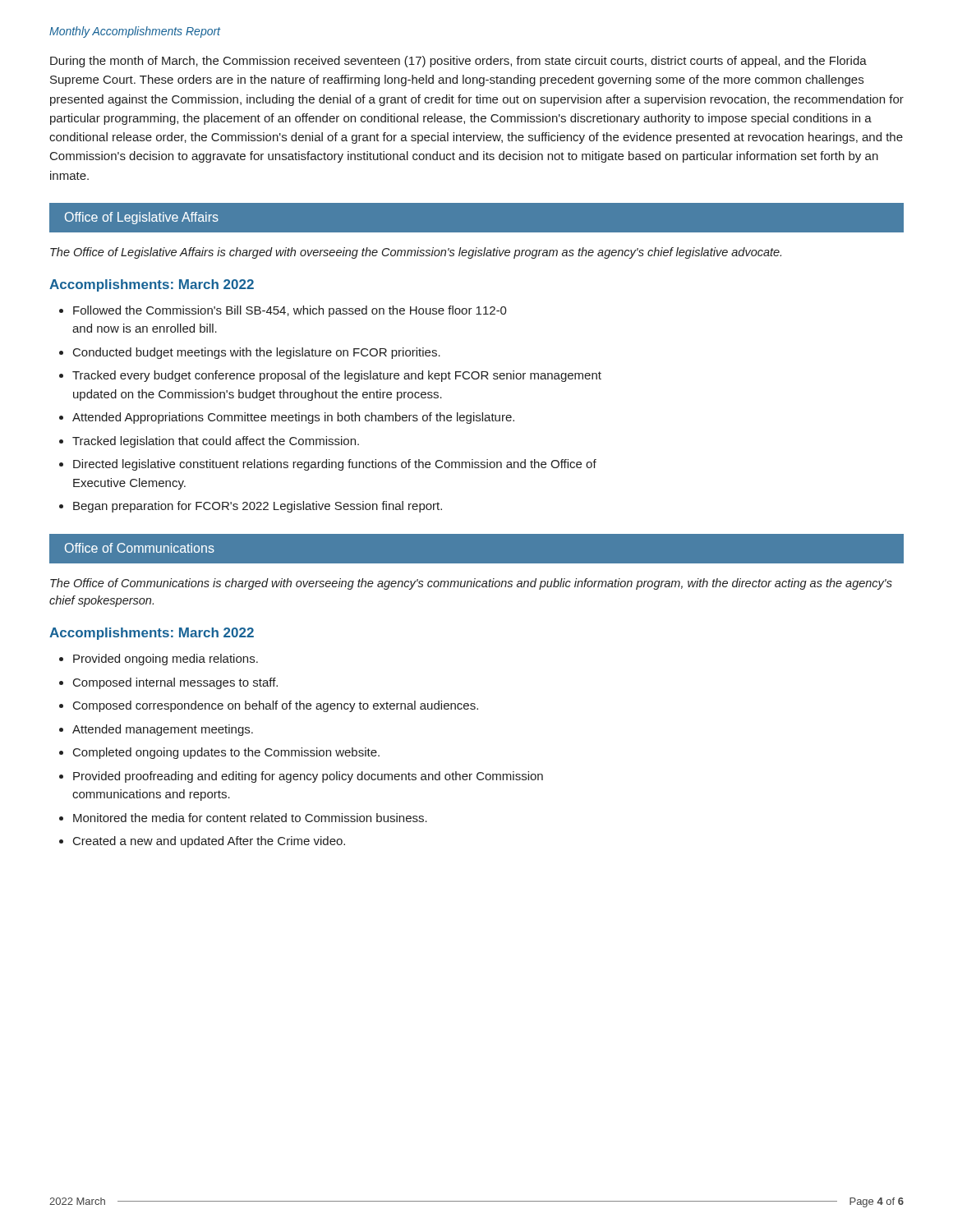
Task: Select the block starting "Followed the Commission's Bill SB-454,"
Action: tap(290, 319)
